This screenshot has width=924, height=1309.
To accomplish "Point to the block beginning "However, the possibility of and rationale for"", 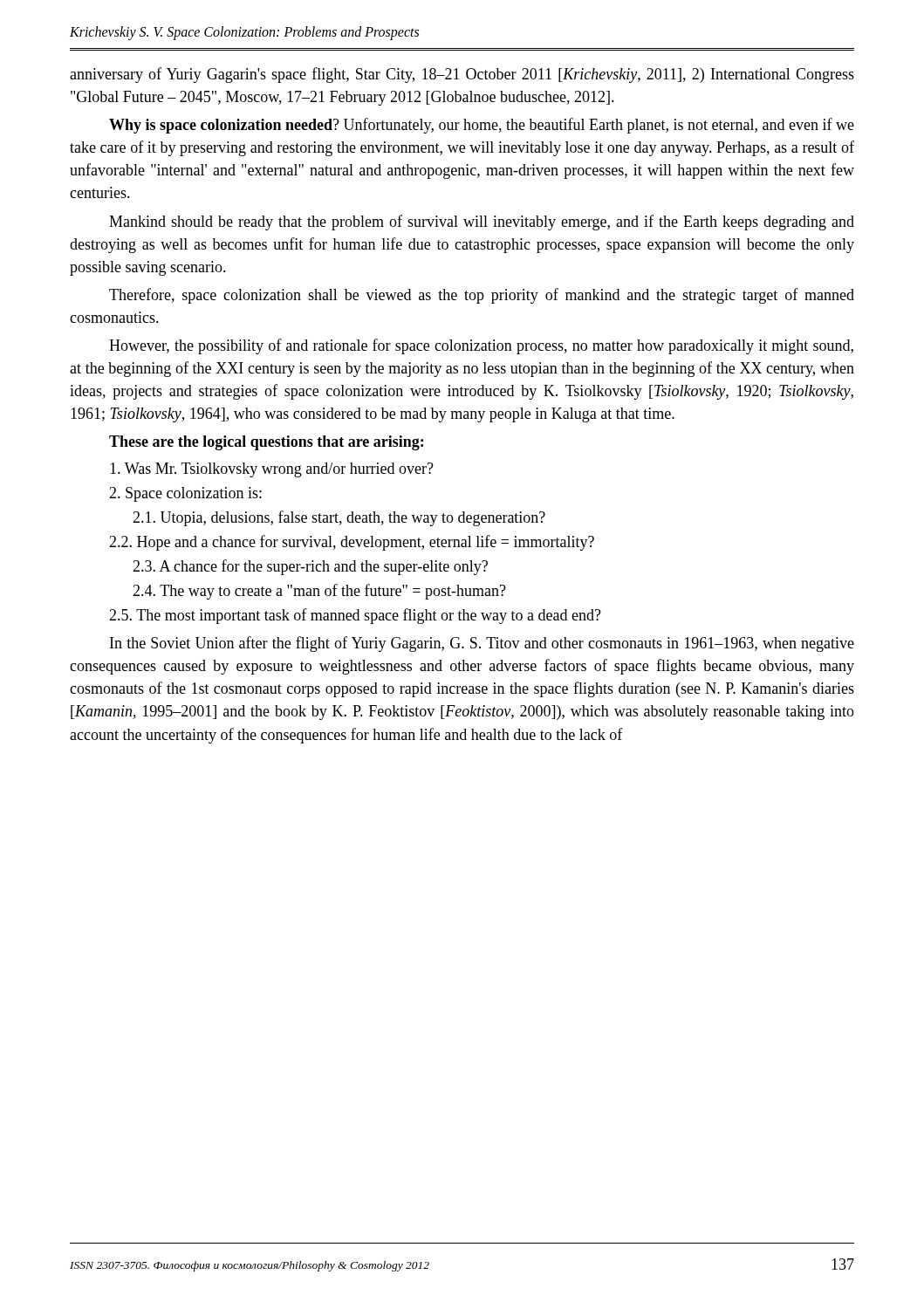I will [462, 380].
